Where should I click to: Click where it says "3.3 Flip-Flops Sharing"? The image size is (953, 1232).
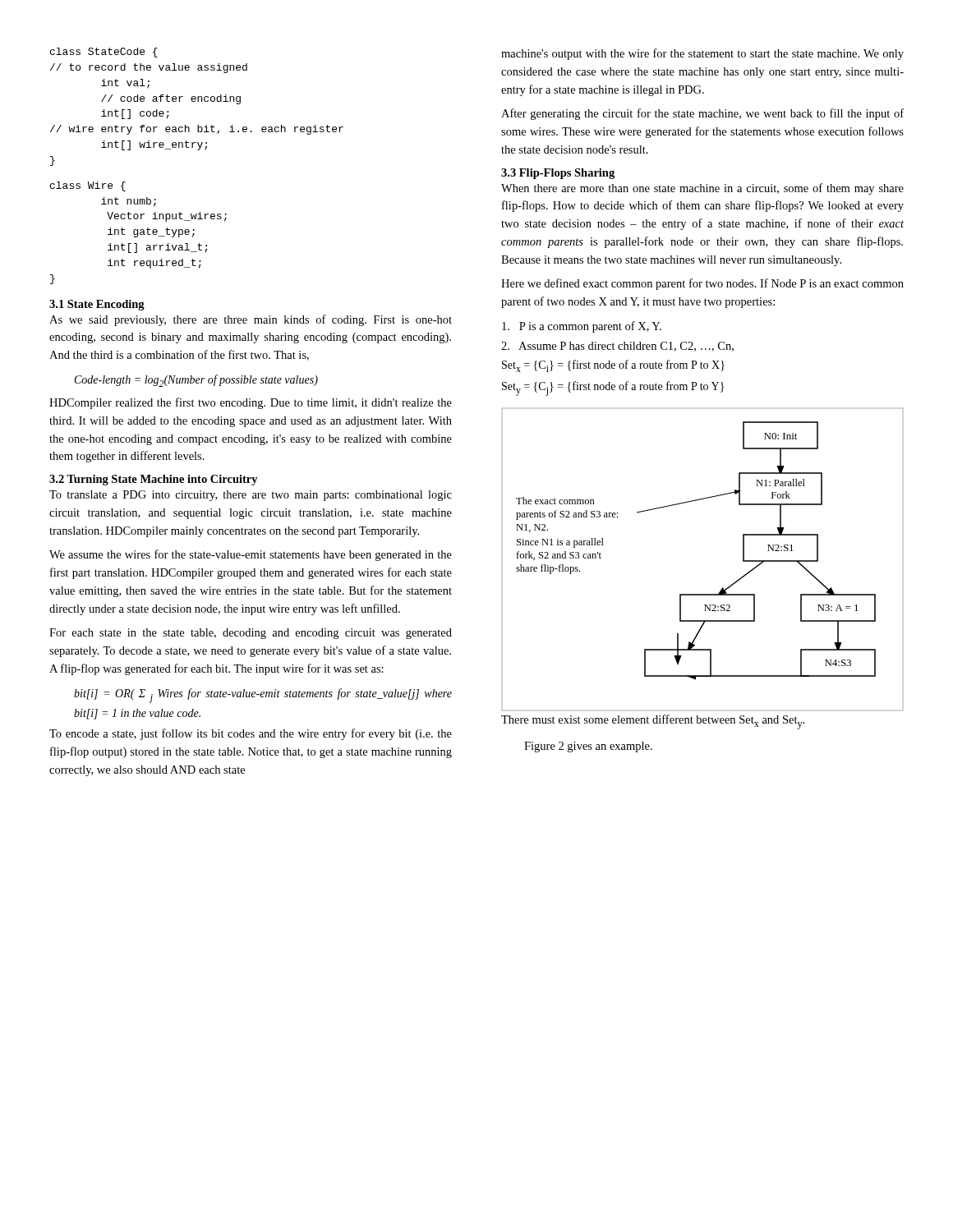(558, 172)
